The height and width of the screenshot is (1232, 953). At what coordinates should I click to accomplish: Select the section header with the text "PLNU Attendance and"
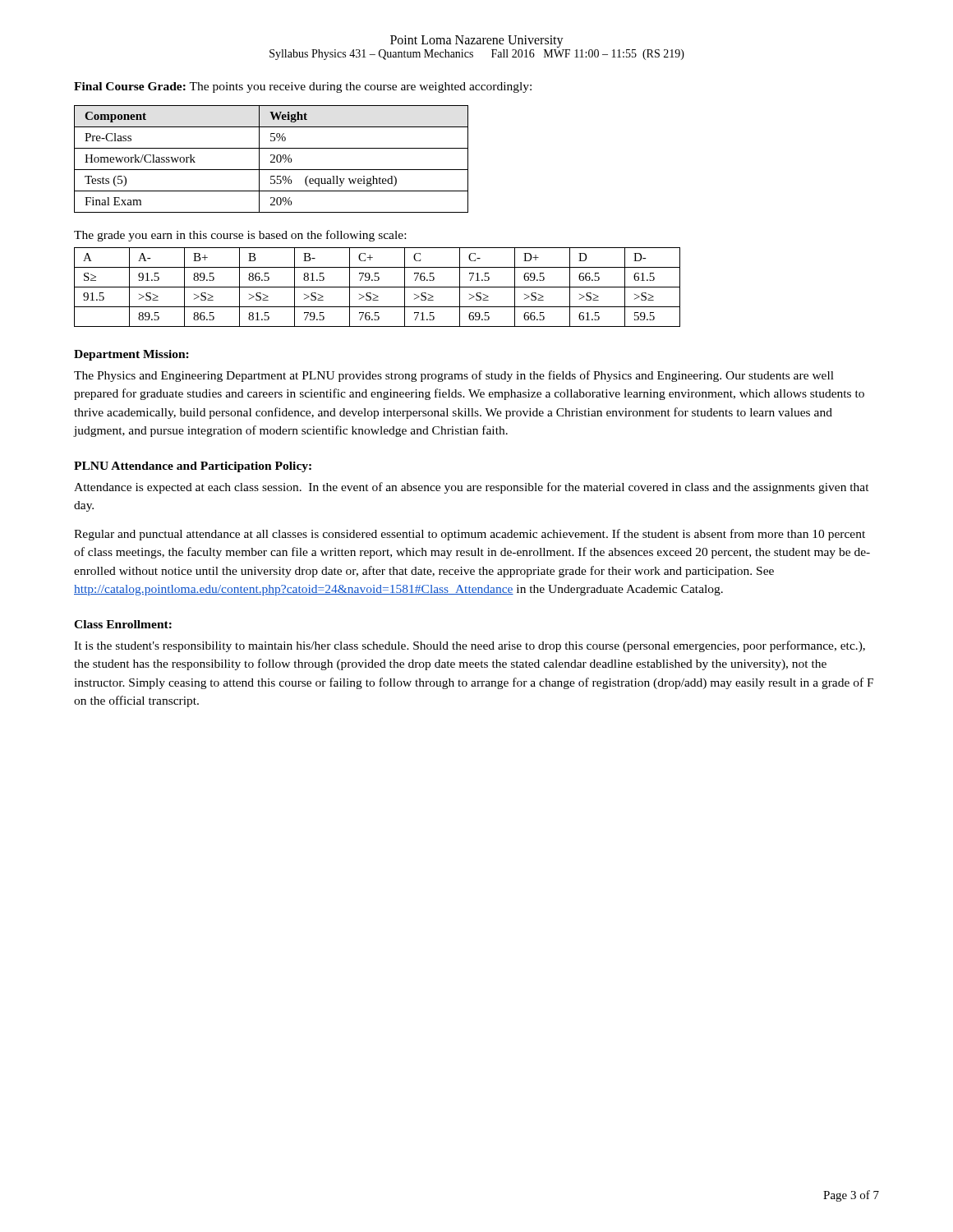(193, 465)
